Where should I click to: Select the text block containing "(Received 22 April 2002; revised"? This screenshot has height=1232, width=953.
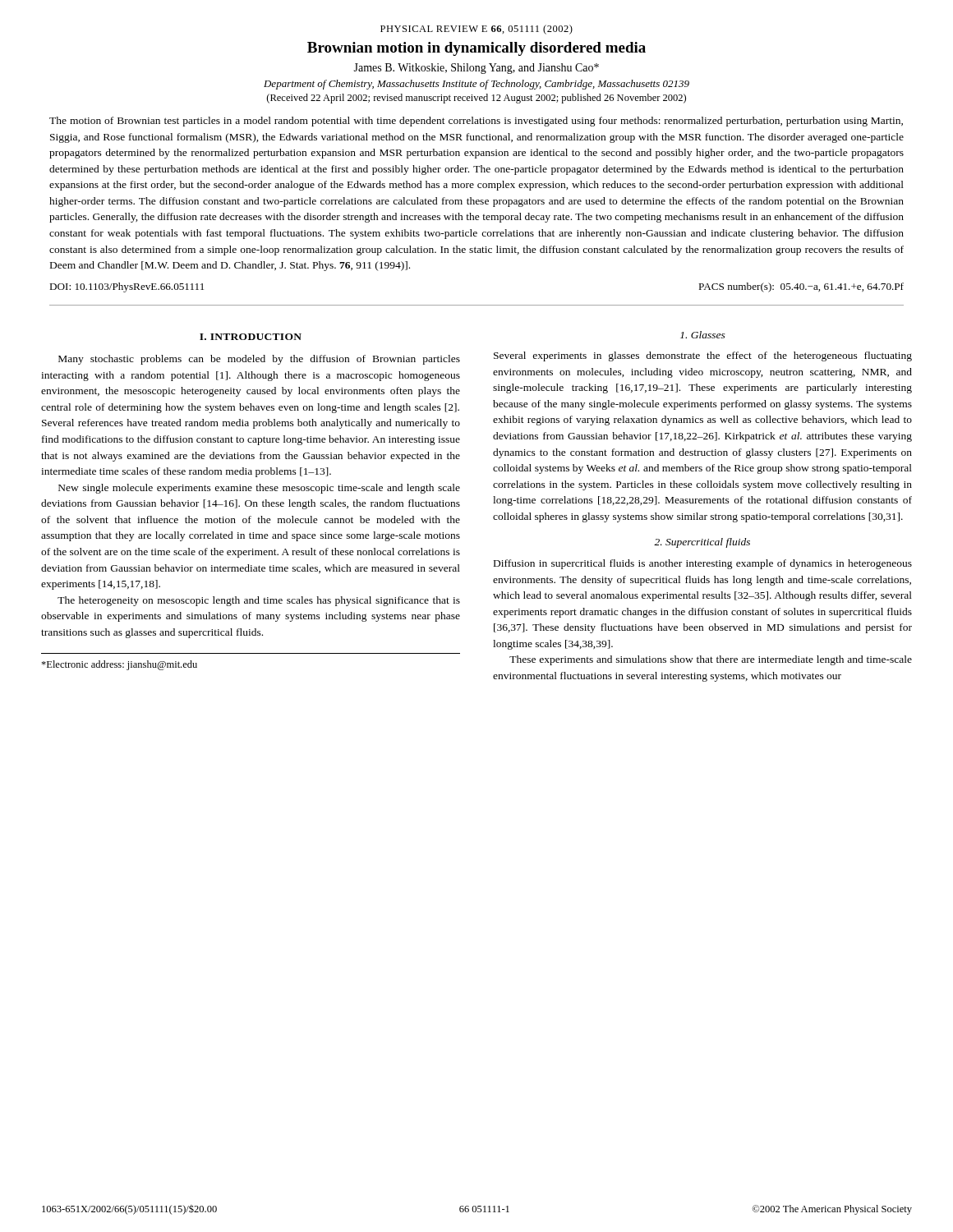(476, 98)
